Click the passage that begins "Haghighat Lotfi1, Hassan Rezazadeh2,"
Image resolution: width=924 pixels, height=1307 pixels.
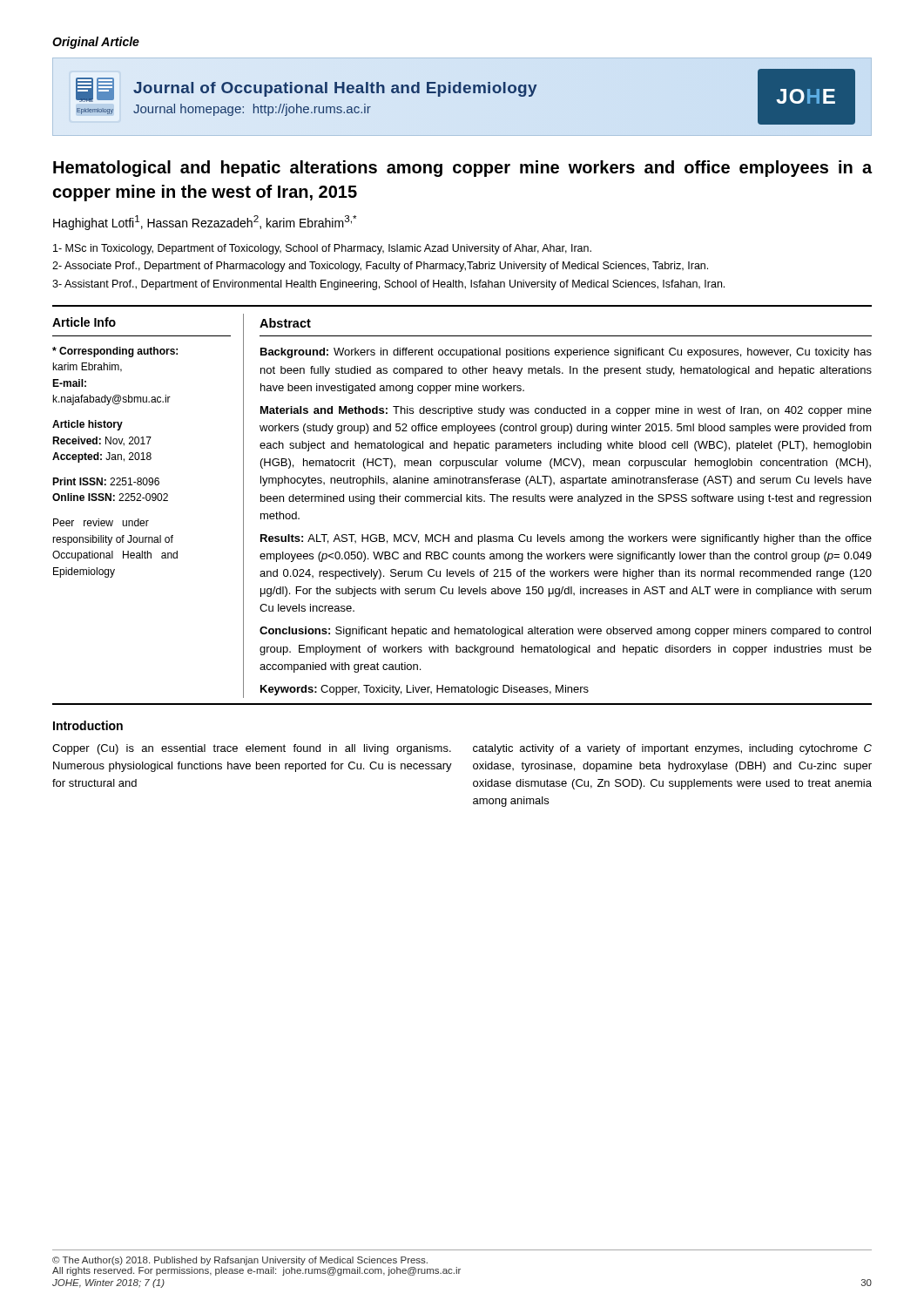[204, 221]
